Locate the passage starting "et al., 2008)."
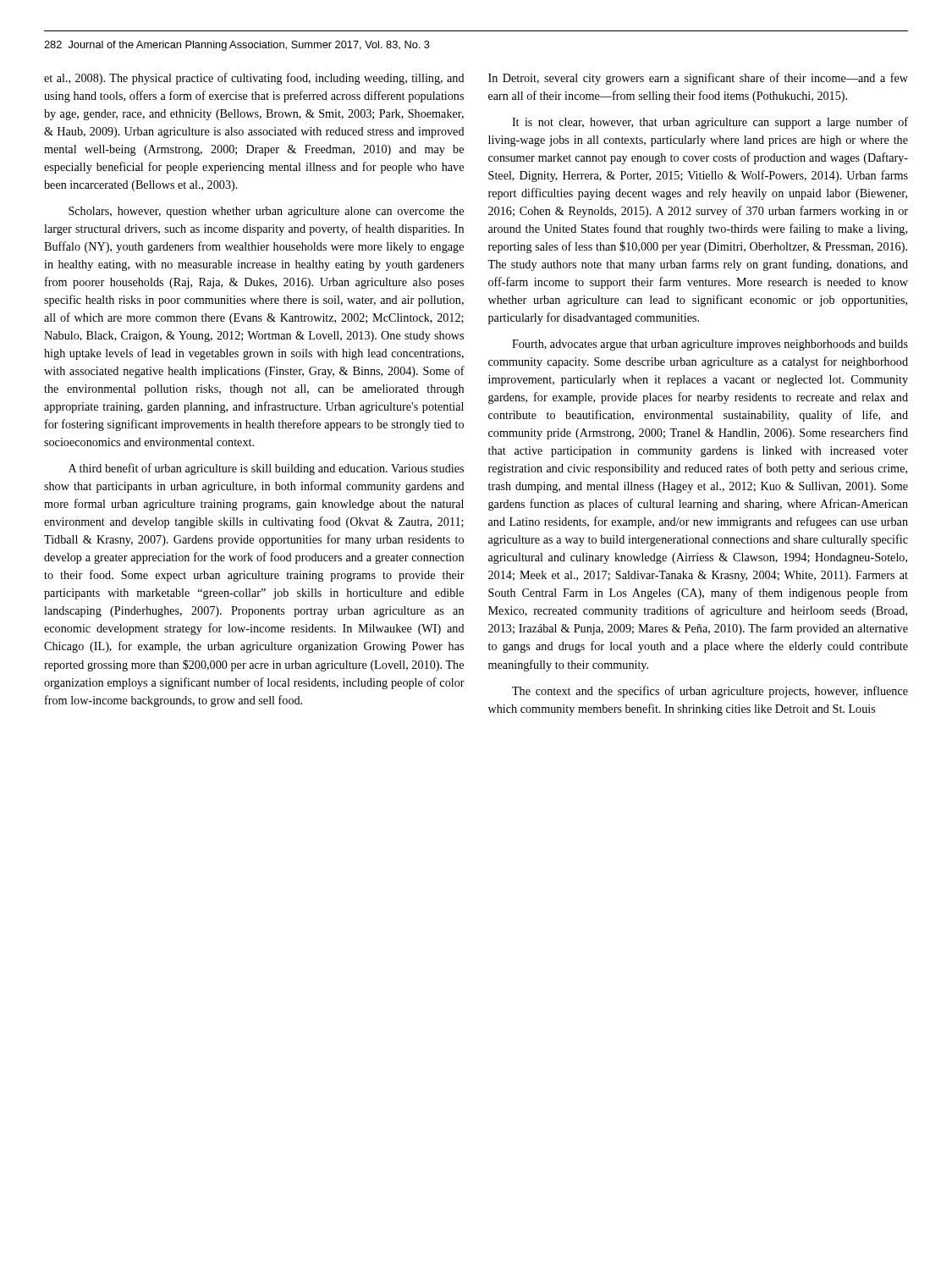Viewport: 952px width, 1270px height. (254, 132)
